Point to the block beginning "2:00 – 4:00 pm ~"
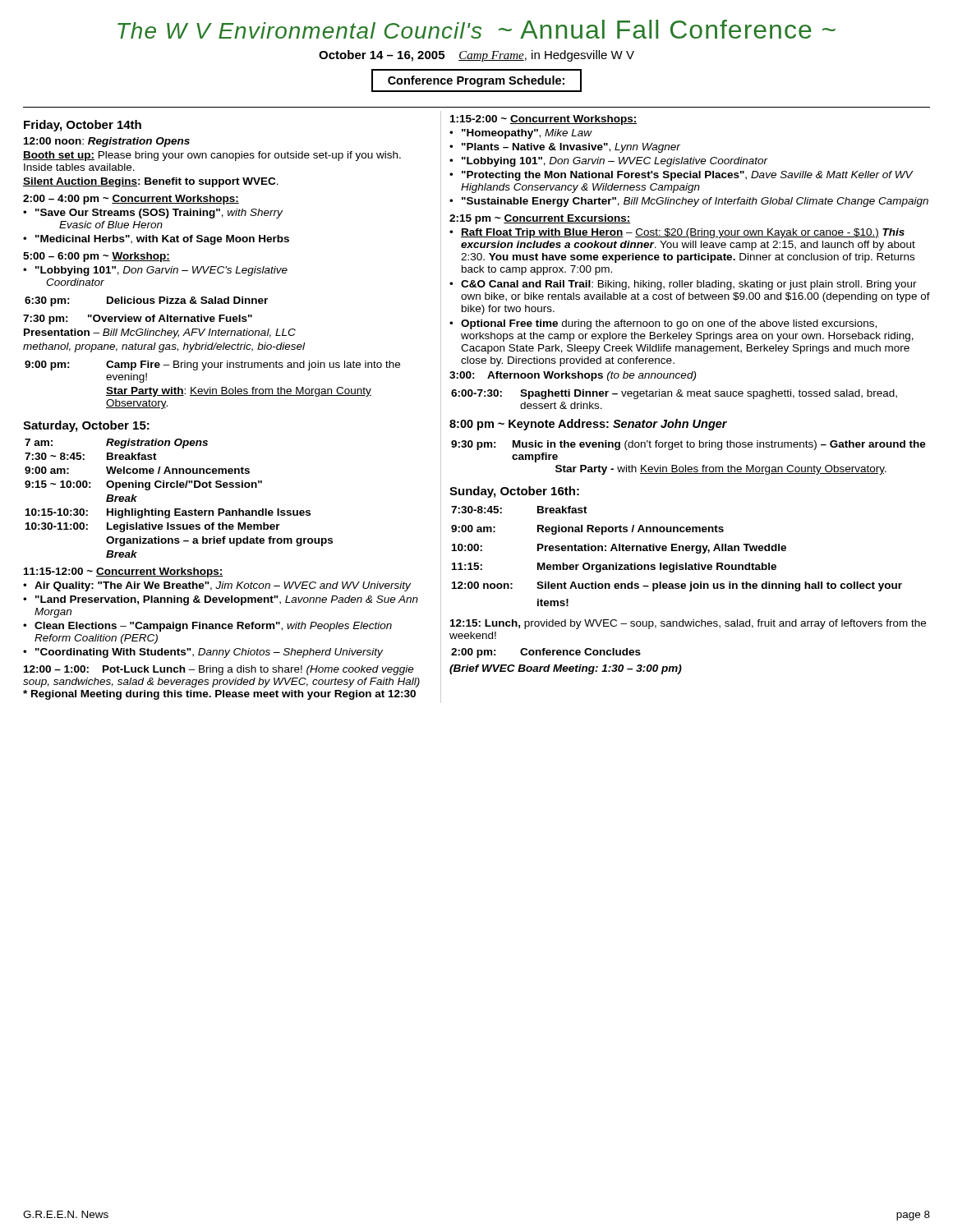 click(224, 218)
